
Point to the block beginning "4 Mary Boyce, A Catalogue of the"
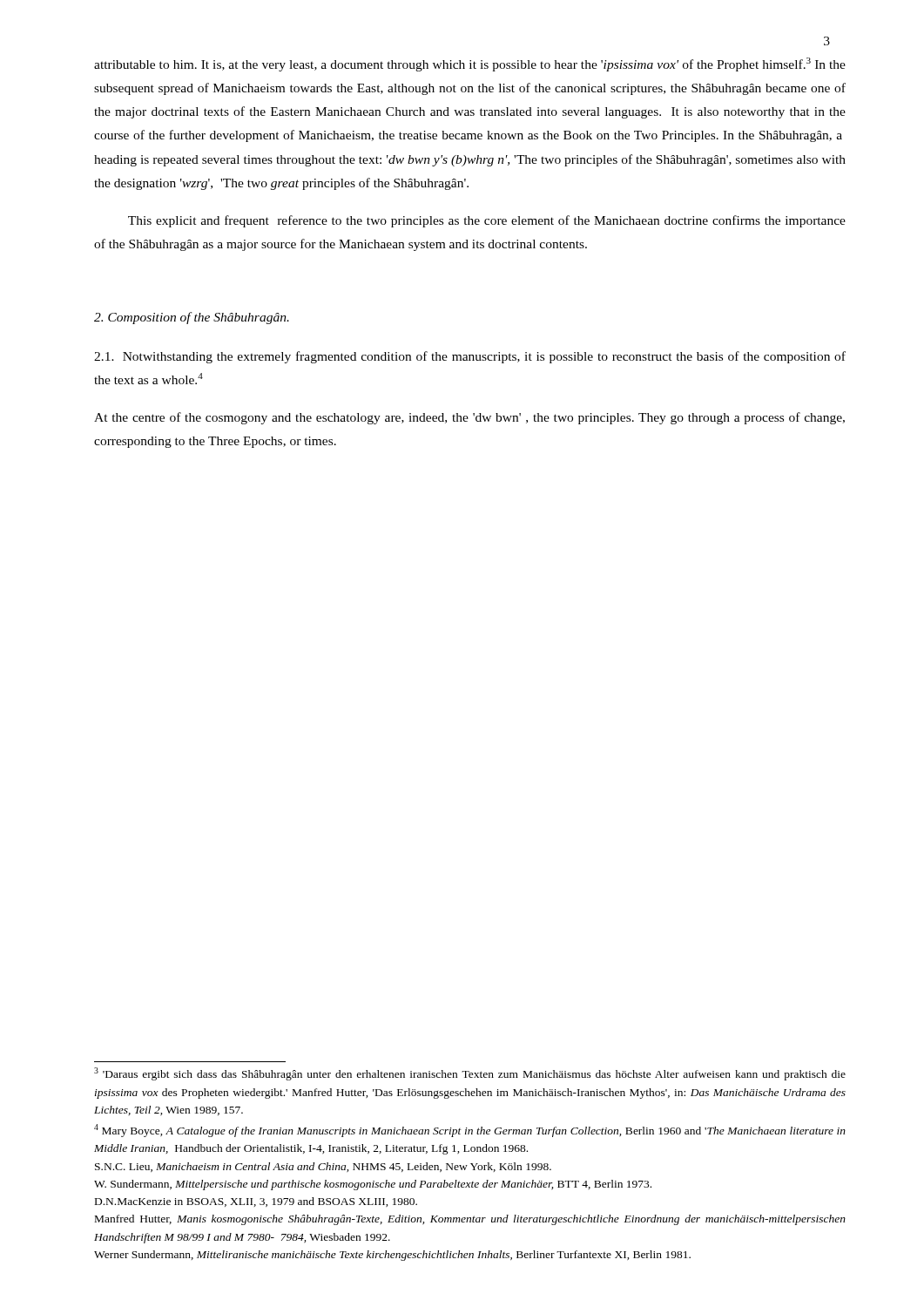[x=470, y=1191]
